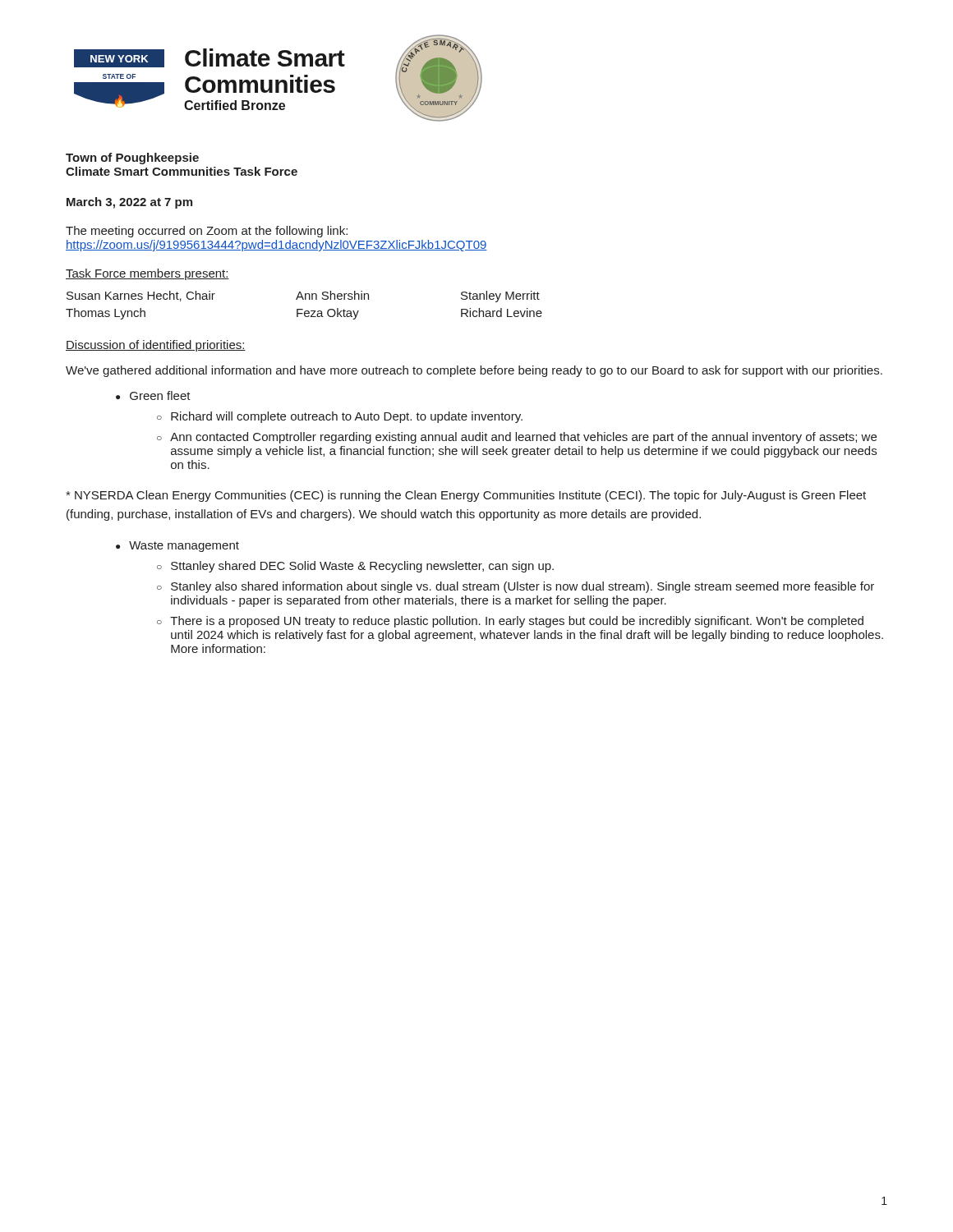Click on the text block with the text "Task Force members"
Screen dimensions: 1232x953
click(147, 273)
